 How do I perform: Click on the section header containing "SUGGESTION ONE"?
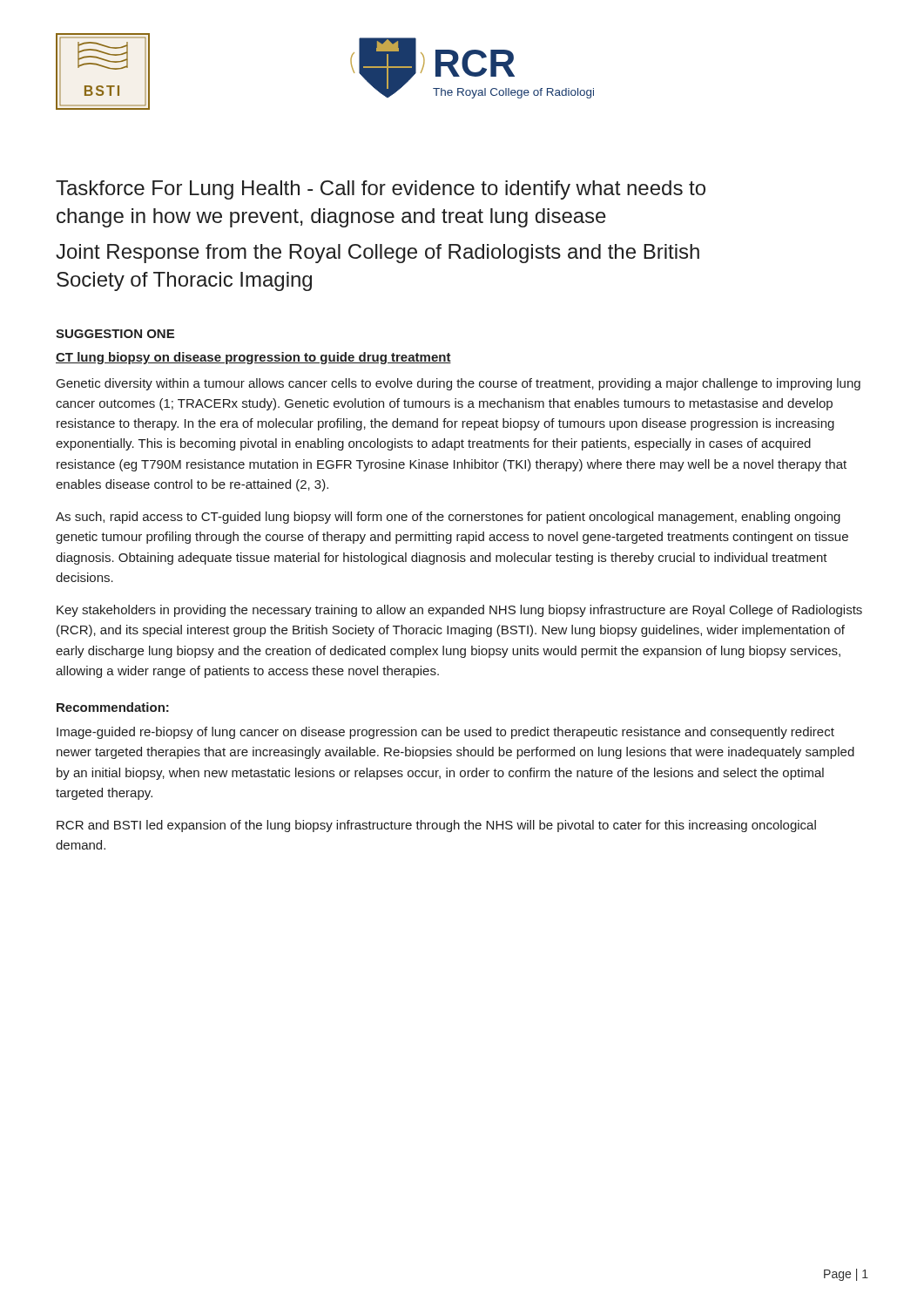point(115,333)
